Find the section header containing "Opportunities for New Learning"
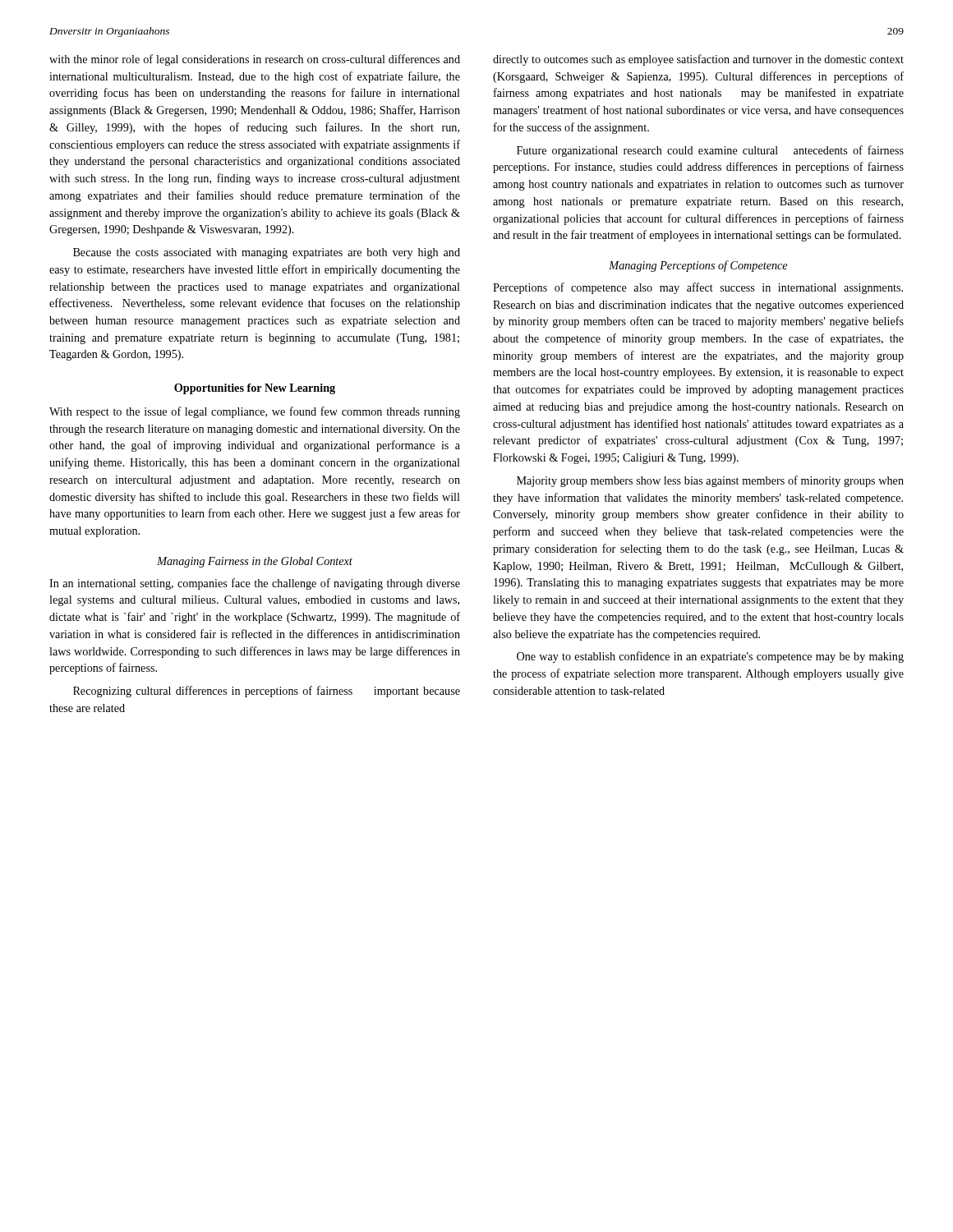953x1232 pixels. tap(255, 388)
